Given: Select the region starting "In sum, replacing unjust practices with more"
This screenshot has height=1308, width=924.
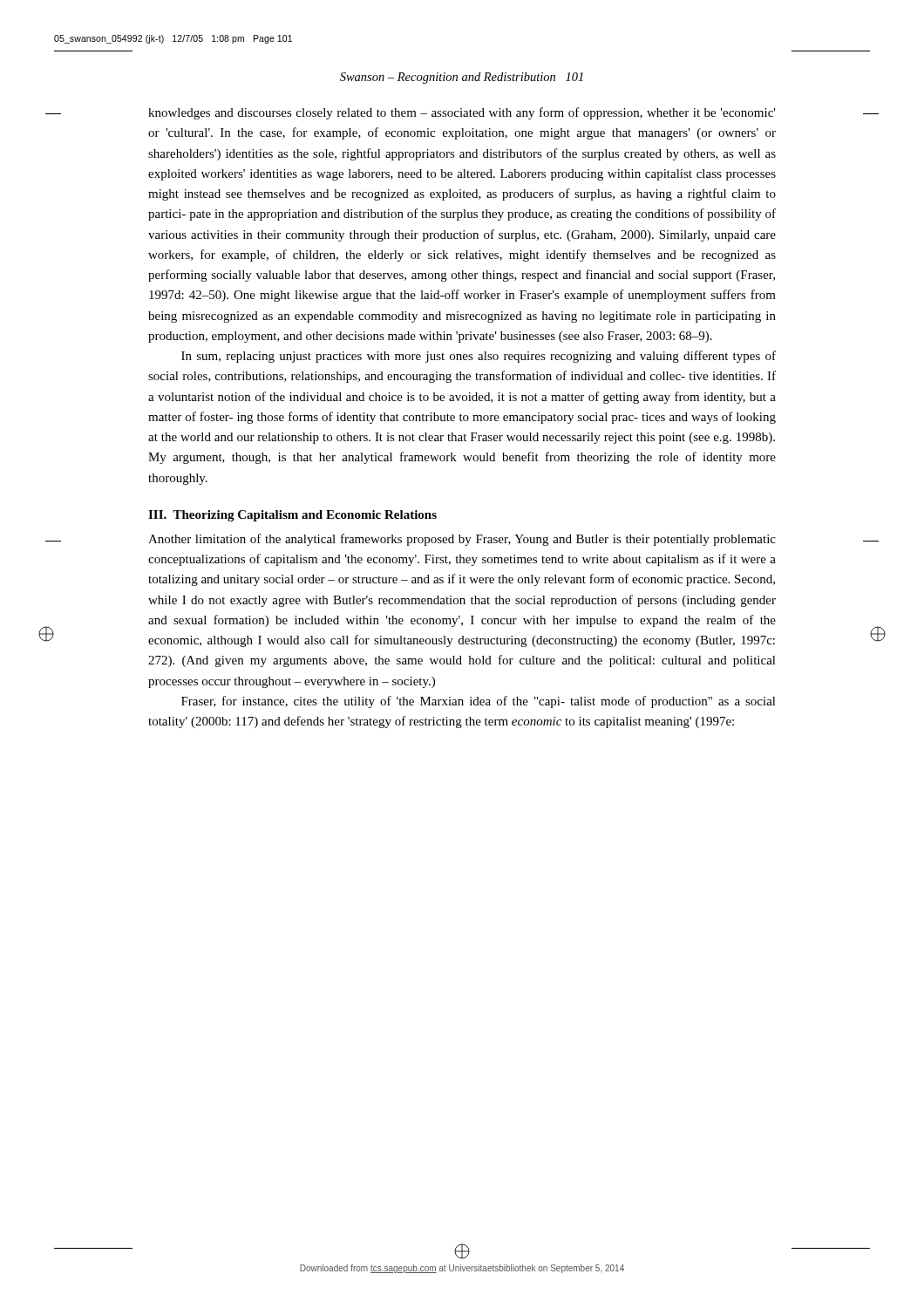Looking at the screenshot, I should [x=462, y=417].
